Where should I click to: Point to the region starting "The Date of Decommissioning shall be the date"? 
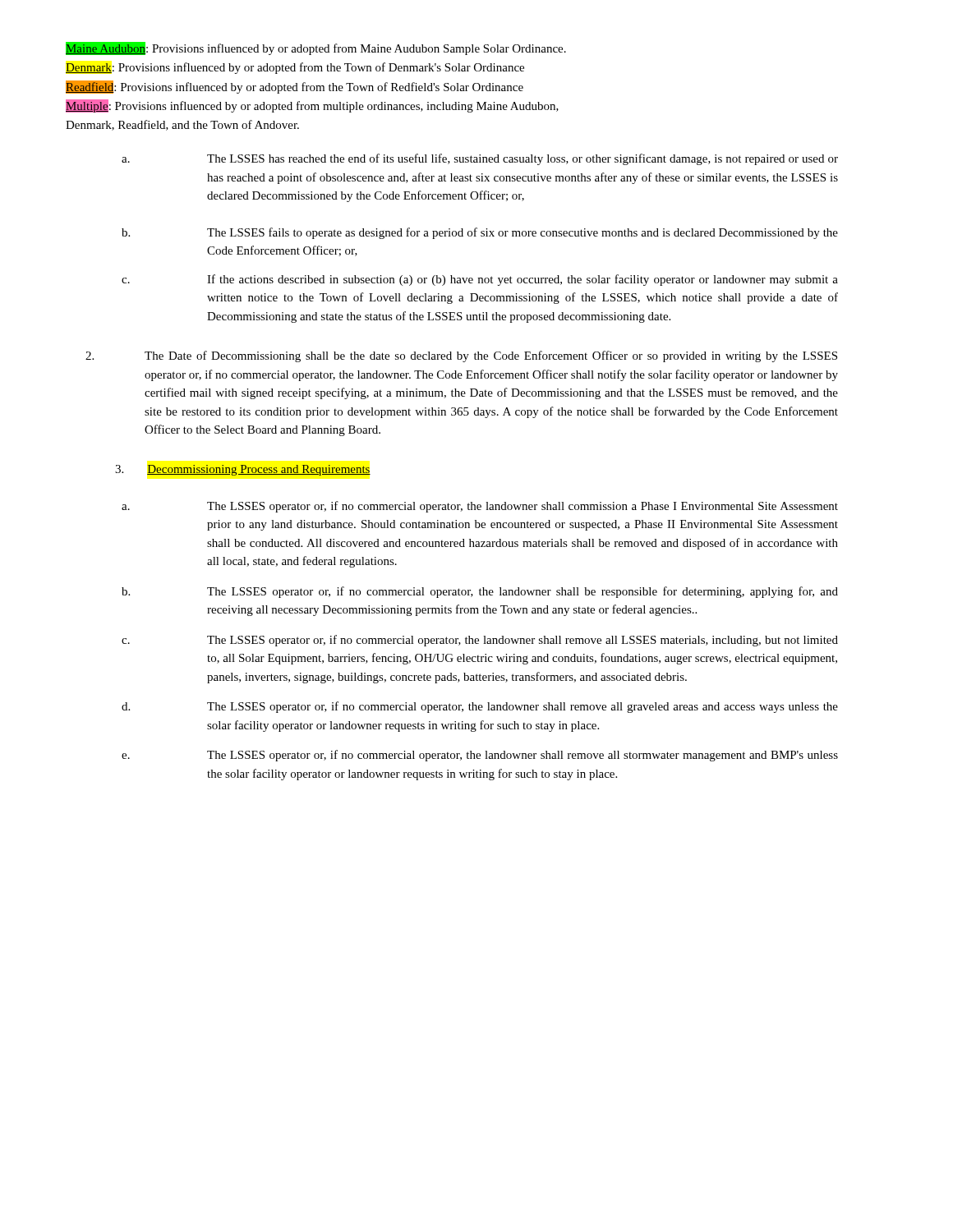click(476, 392)
